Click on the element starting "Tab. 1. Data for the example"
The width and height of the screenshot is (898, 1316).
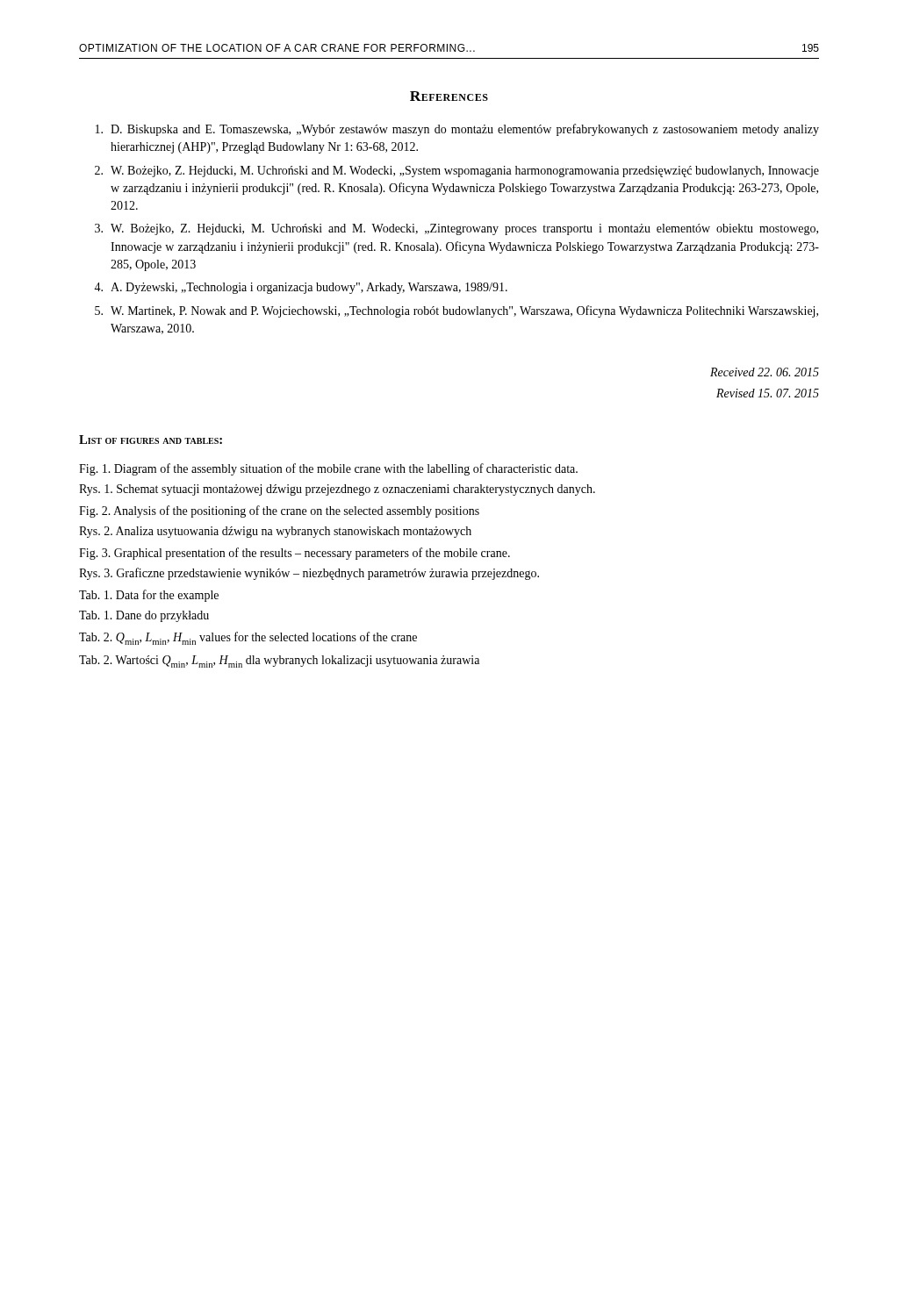tap(149, 595)
